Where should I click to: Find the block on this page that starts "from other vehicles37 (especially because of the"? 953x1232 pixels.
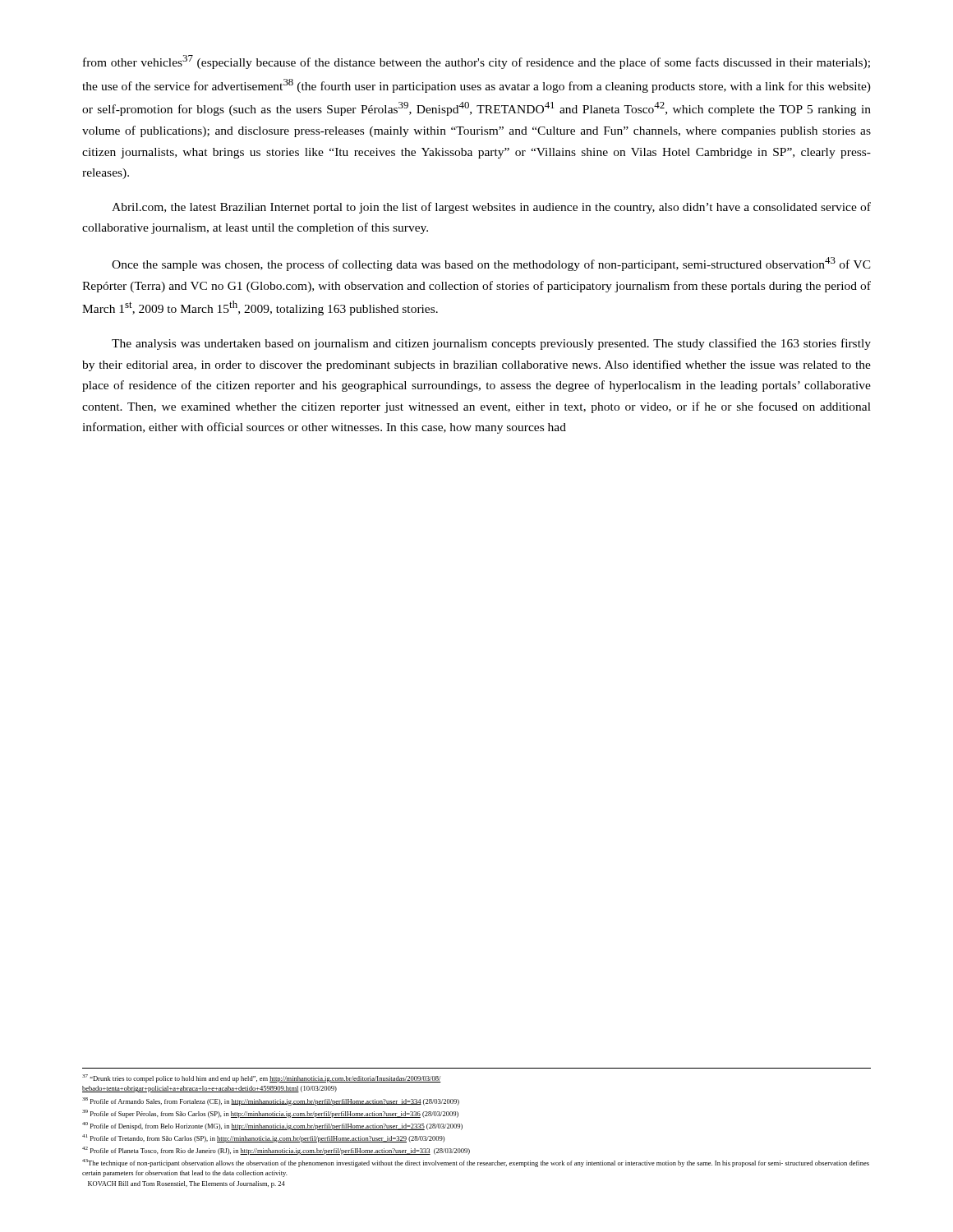pyautogui.click(x=476, y=116)
